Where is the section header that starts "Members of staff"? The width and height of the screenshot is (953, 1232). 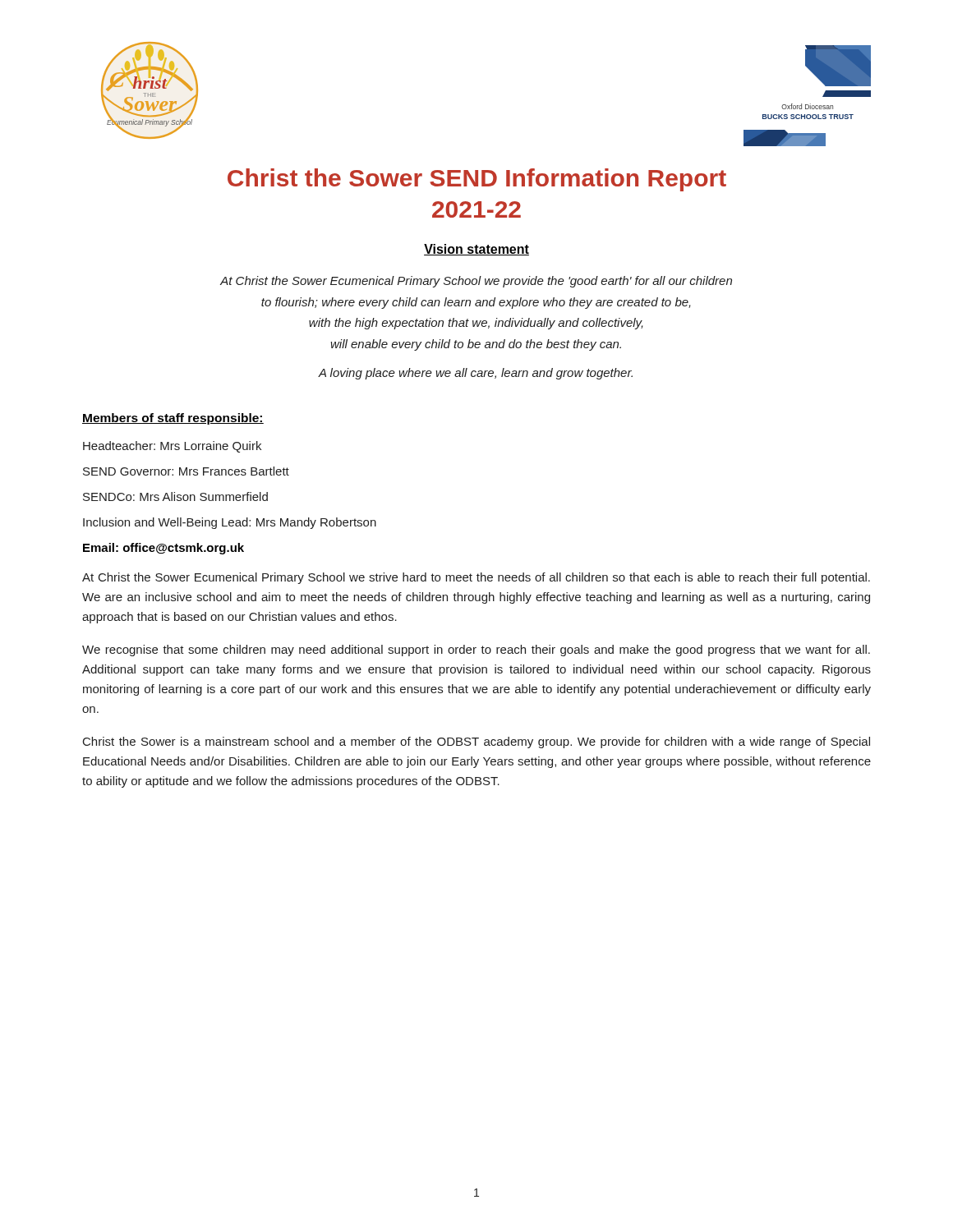(173, 418)
